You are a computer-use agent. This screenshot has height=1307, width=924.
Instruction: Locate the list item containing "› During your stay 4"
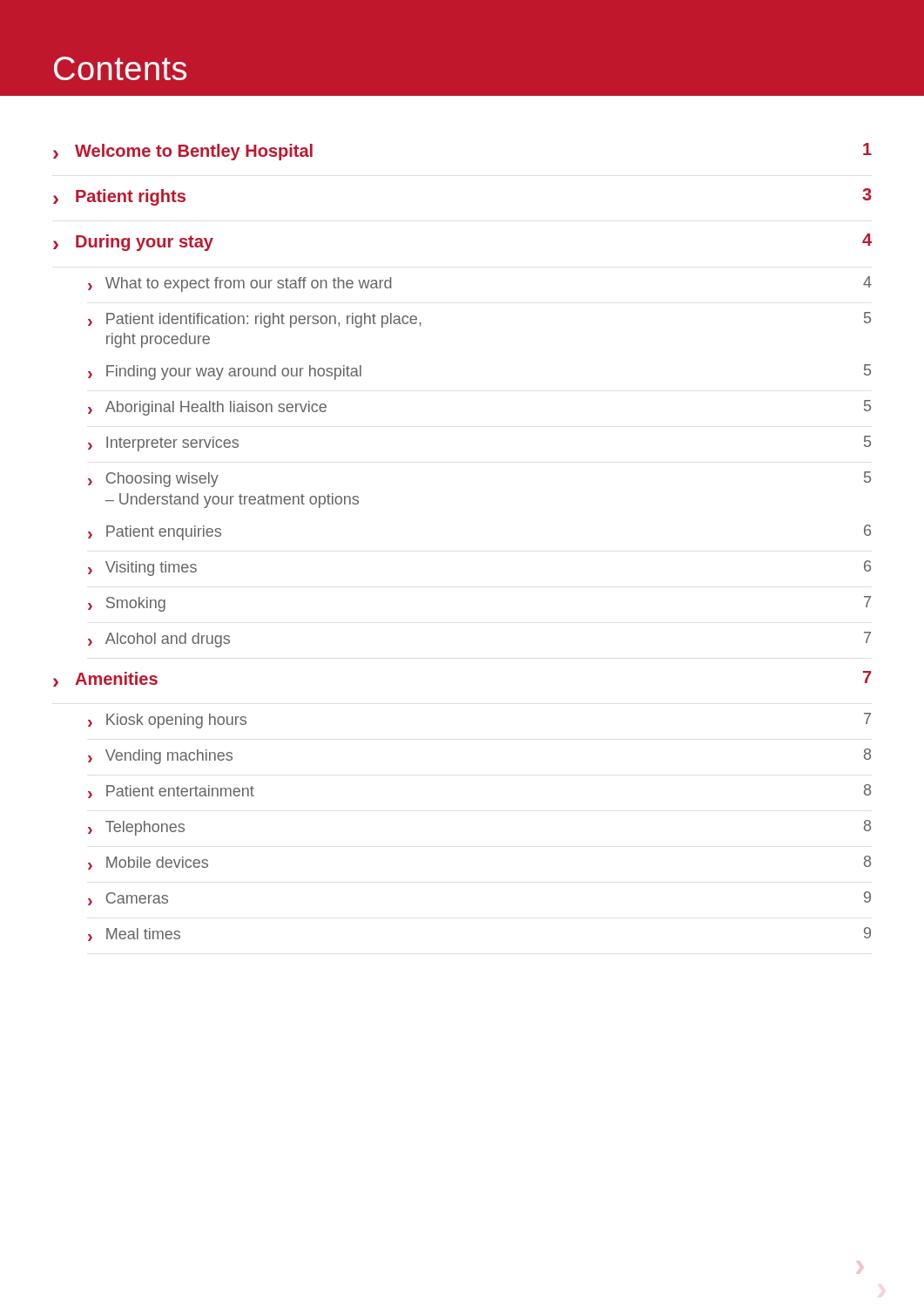pos(140,242)
